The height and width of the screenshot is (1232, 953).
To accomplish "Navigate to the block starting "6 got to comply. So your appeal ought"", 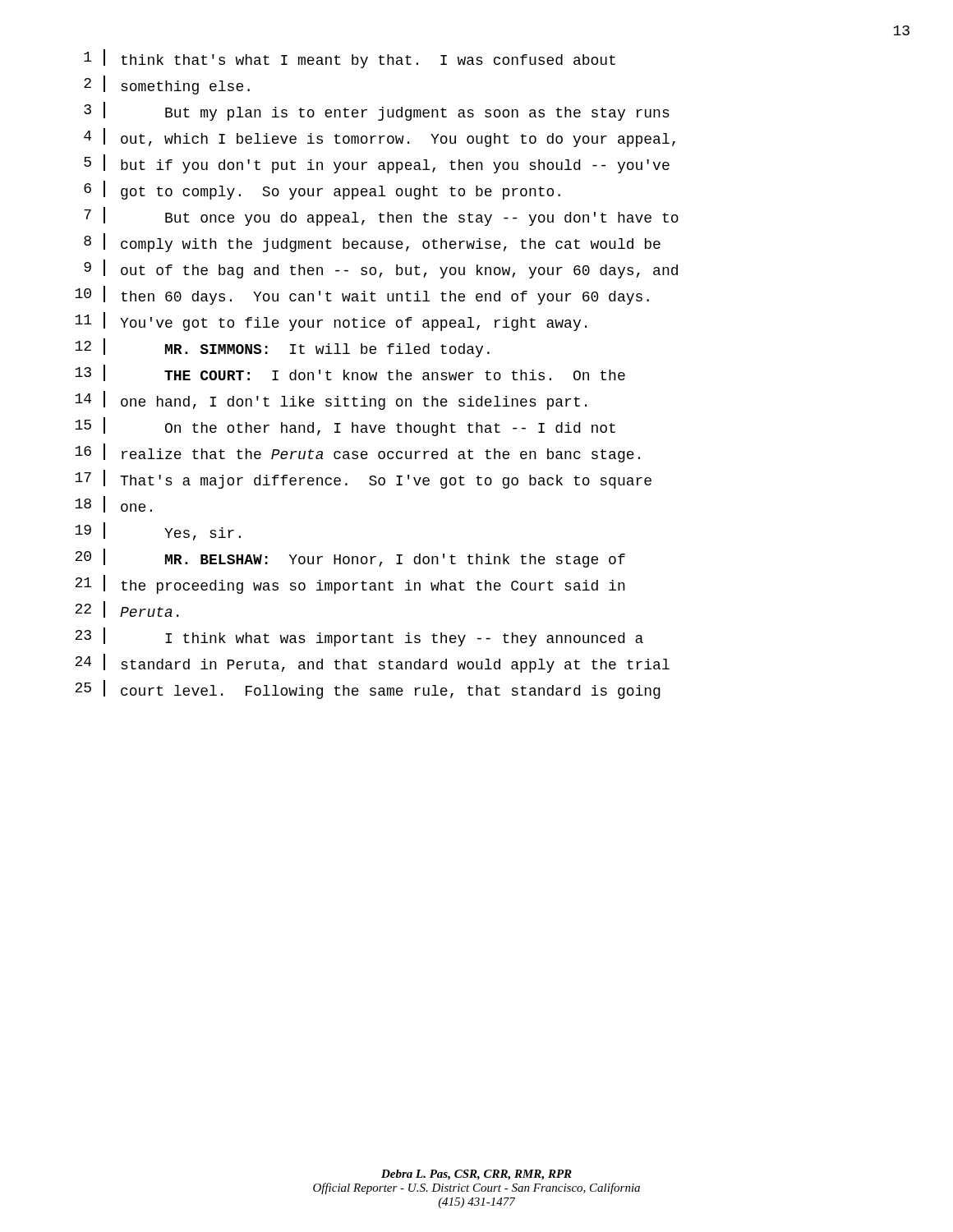I will tap(476, 193).
